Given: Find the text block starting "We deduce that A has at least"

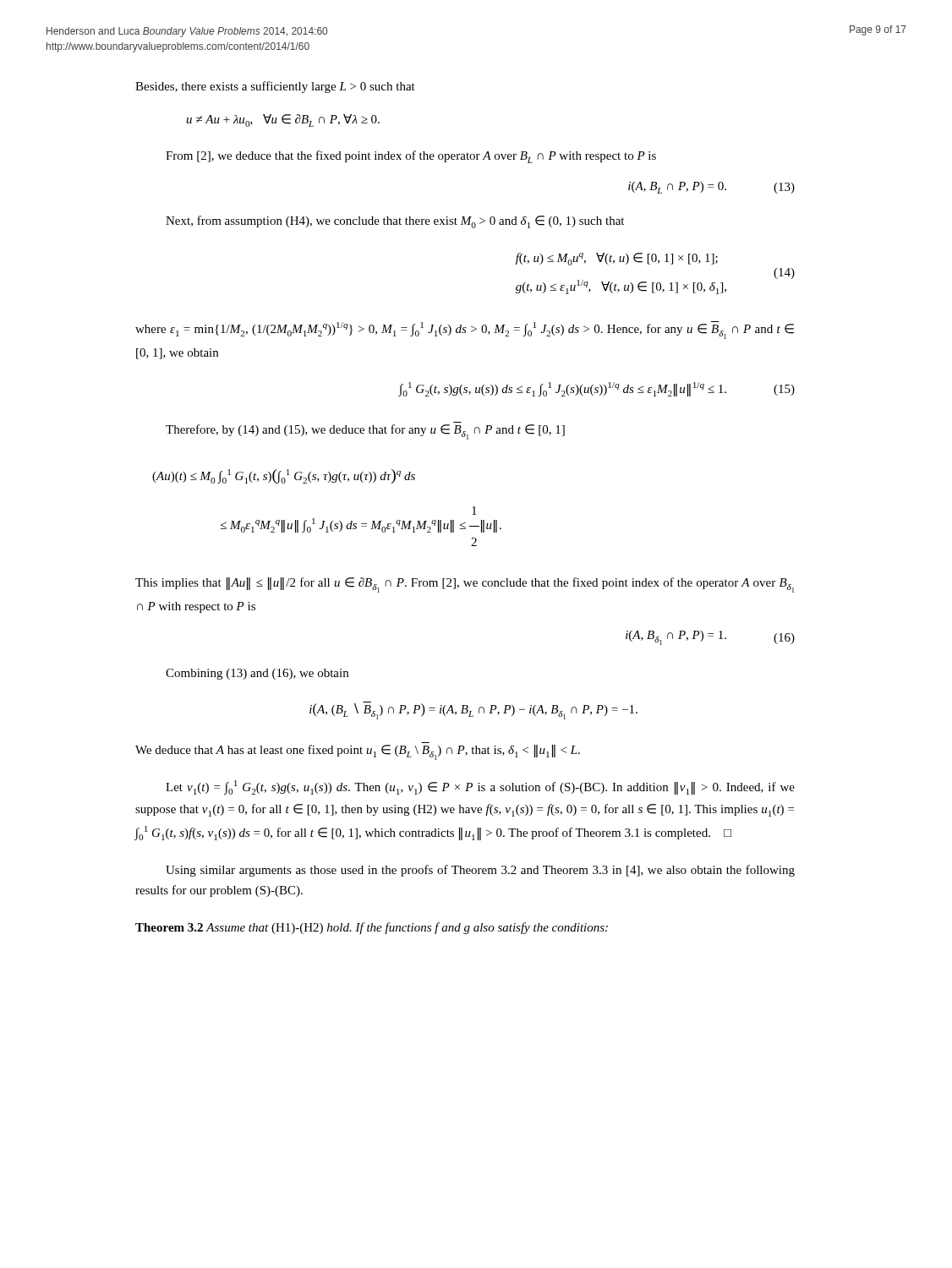Looking at the screenshot, I should coord(358,752).
